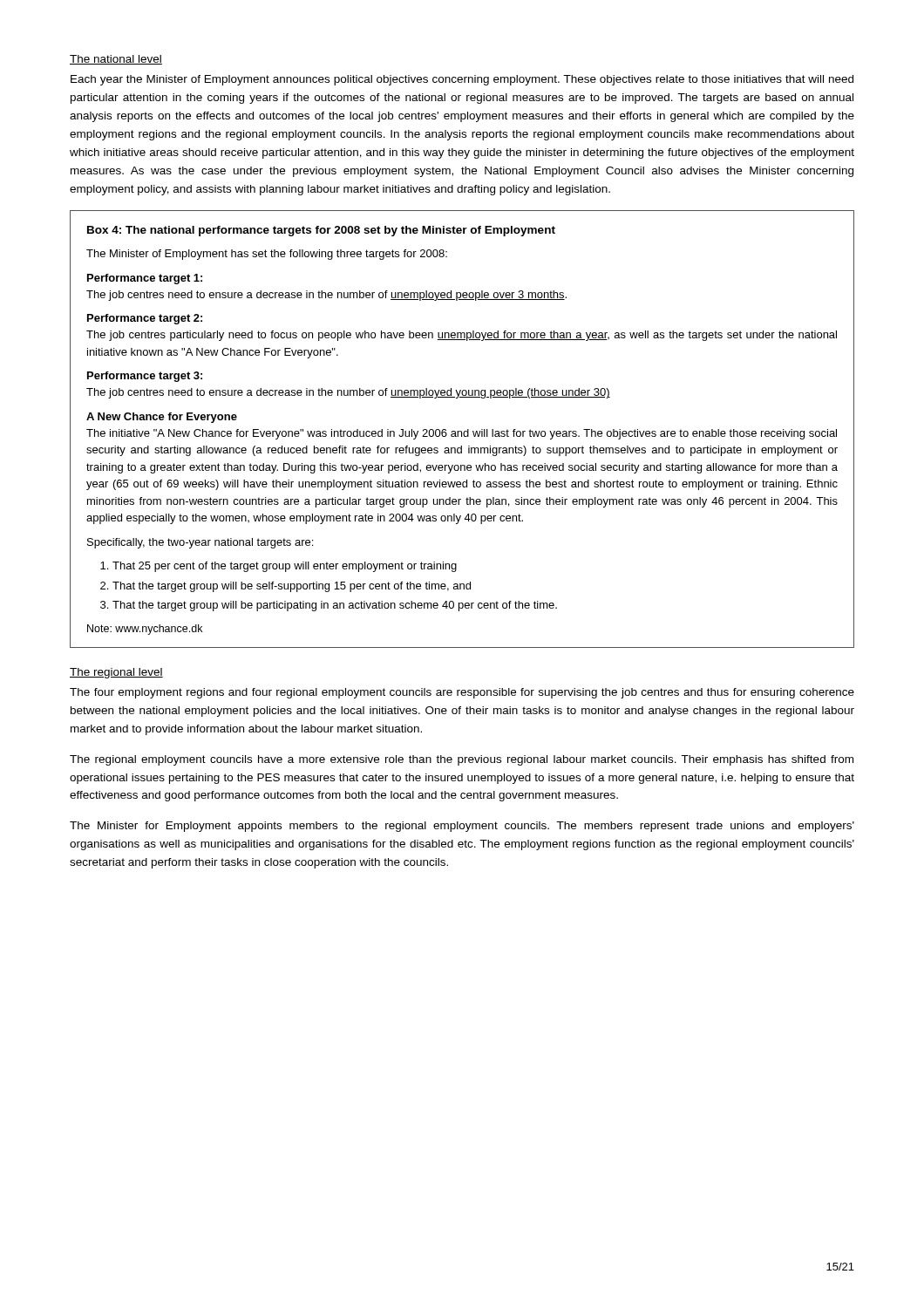This screenshot has width=924, height=1308.
Task: Navigate to the region starting "The national level"
Action: pos(116,59)
